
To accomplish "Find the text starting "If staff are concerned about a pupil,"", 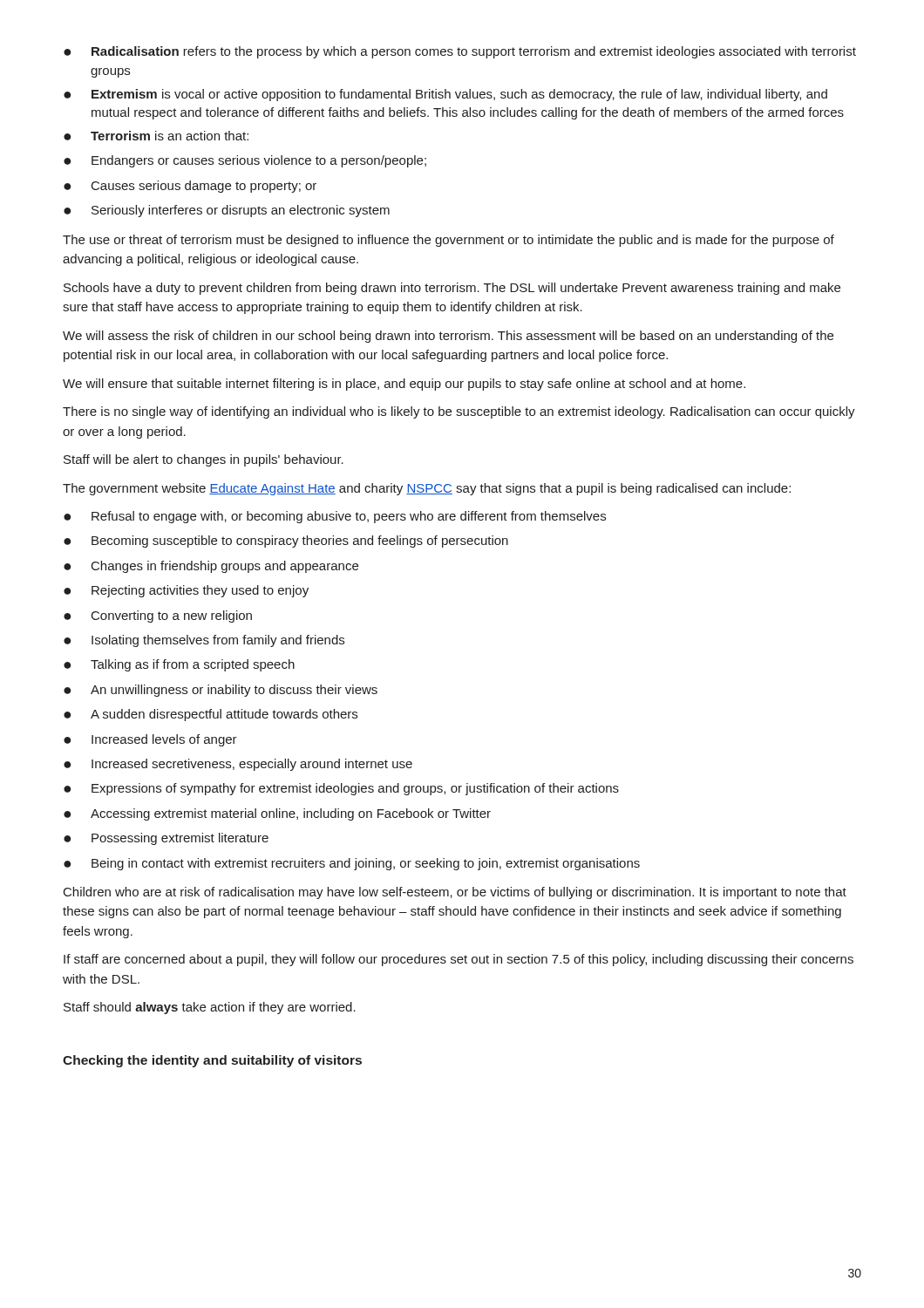I will click(x=458, y=969).
